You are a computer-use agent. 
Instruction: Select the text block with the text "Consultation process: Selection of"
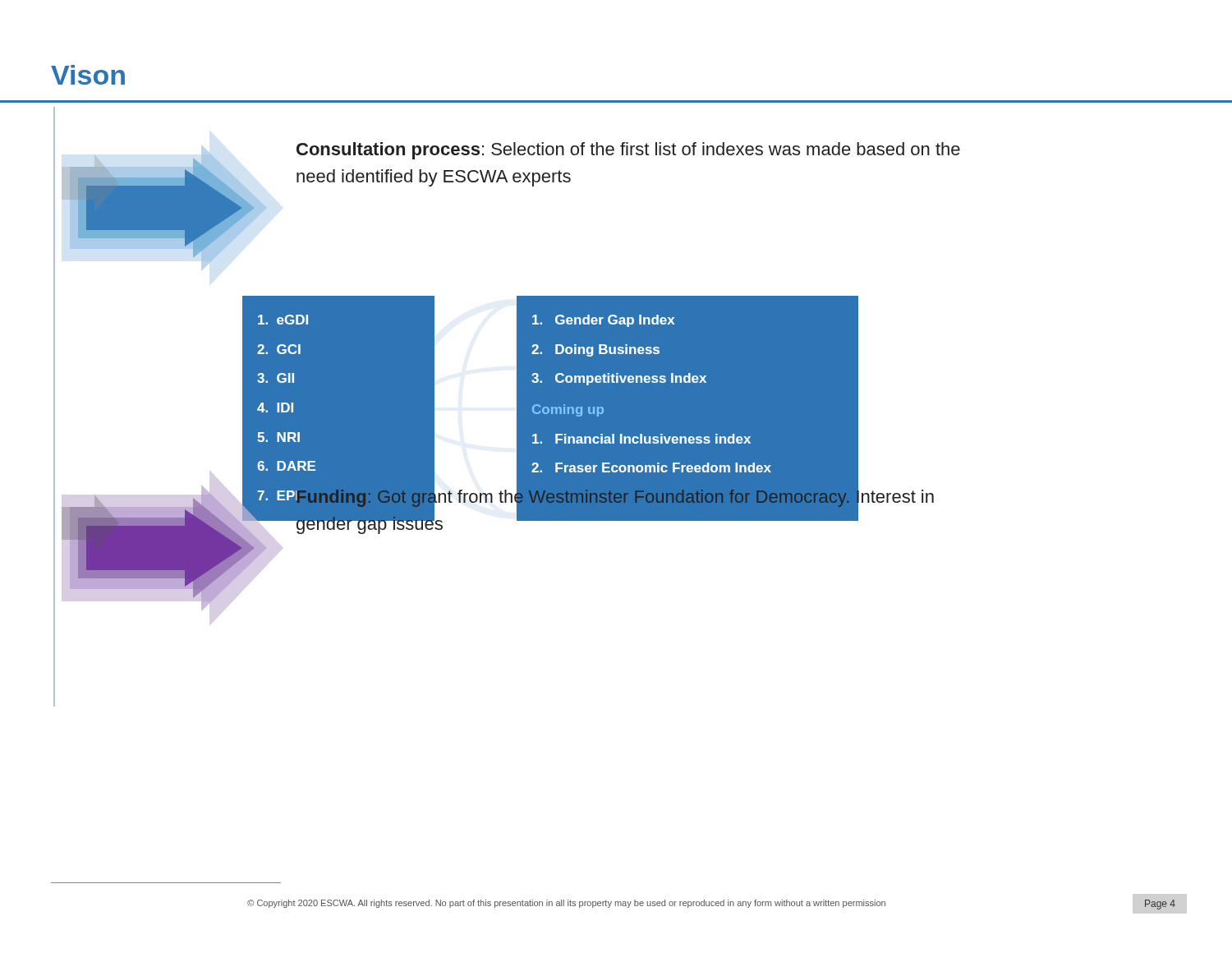tap(628, 163)
